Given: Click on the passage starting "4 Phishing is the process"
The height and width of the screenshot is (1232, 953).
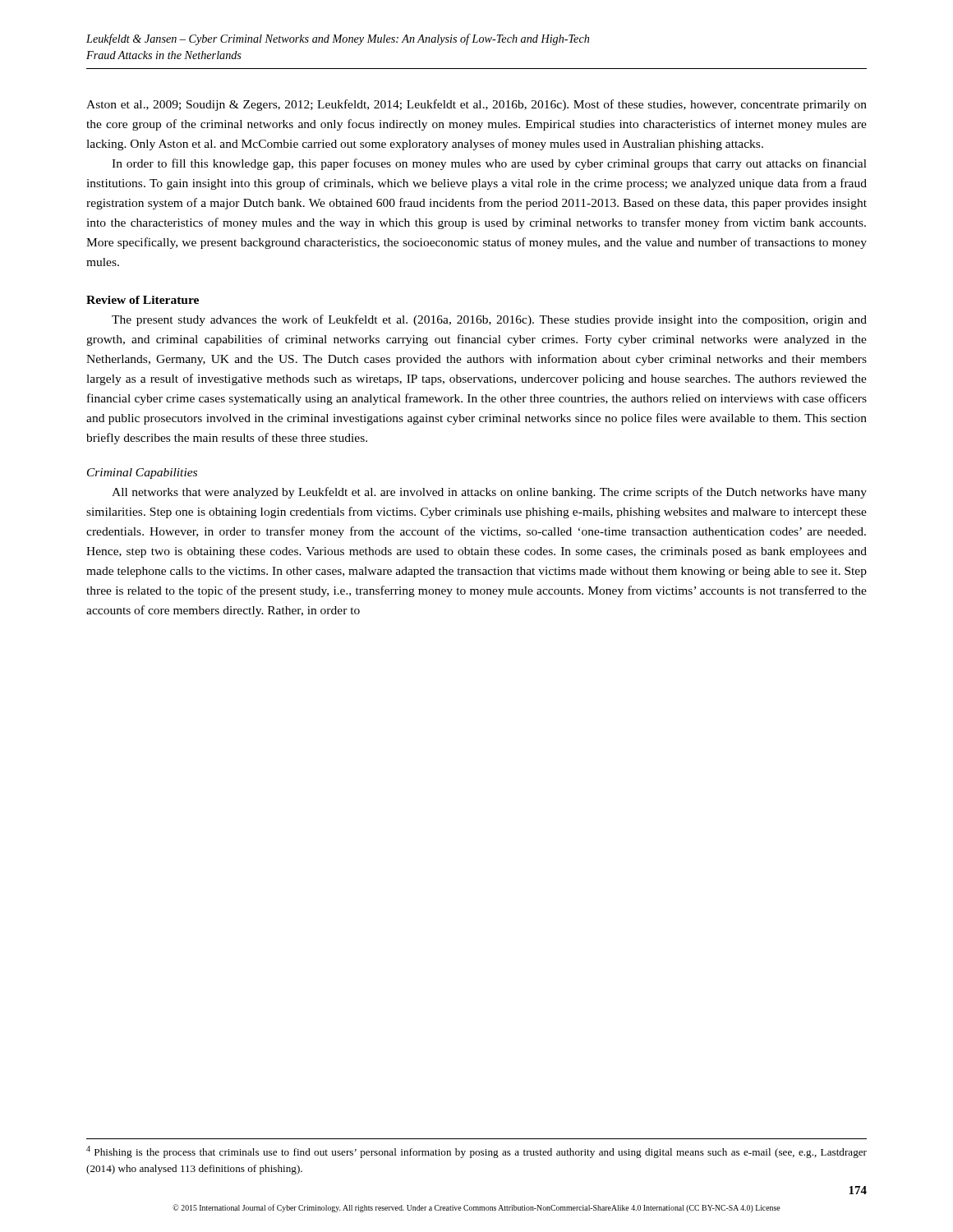Looking at the screenshot, I should tap(476, 1160).
